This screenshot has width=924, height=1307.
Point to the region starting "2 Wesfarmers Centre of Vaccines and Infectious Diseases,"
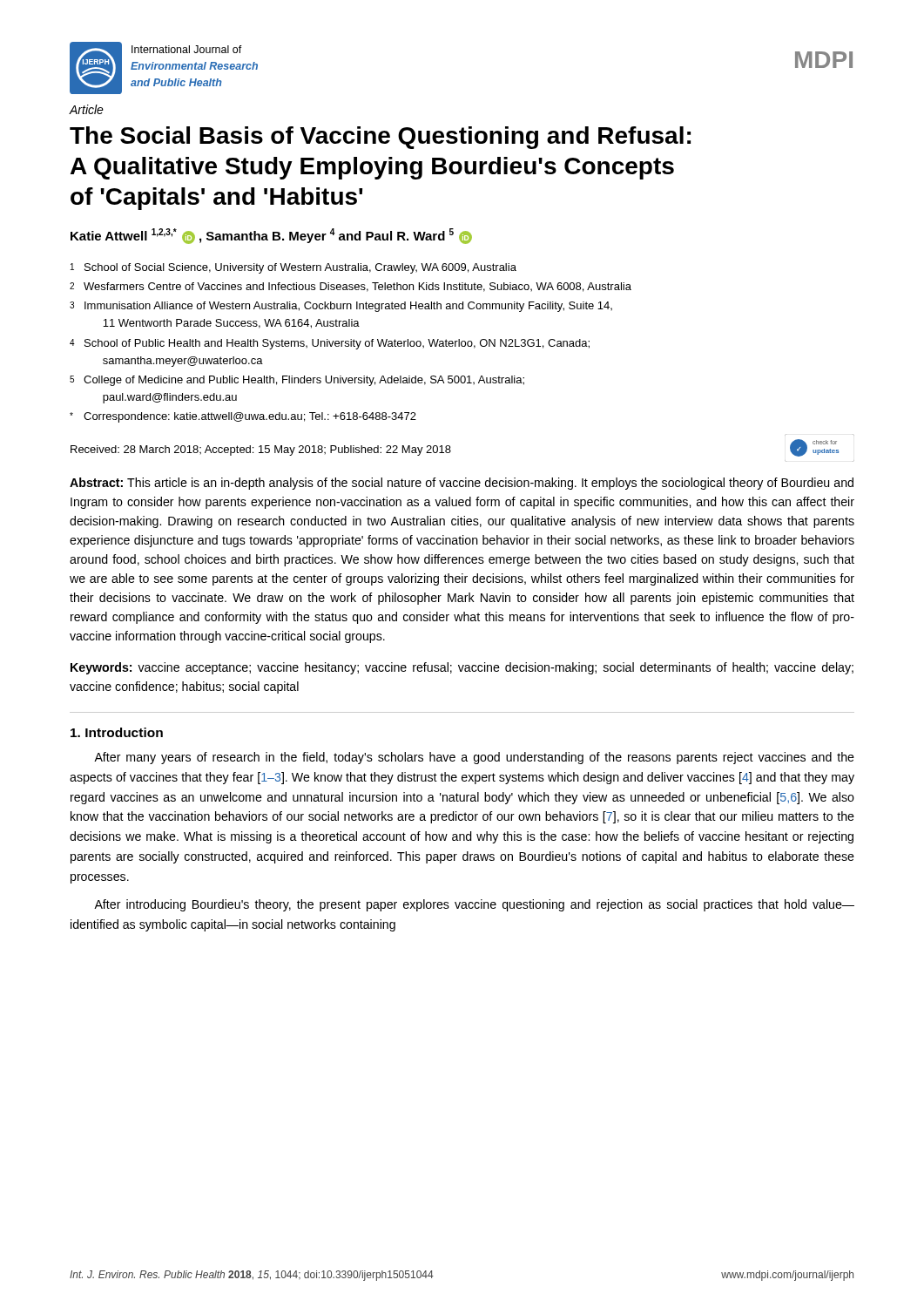point(462,287)
